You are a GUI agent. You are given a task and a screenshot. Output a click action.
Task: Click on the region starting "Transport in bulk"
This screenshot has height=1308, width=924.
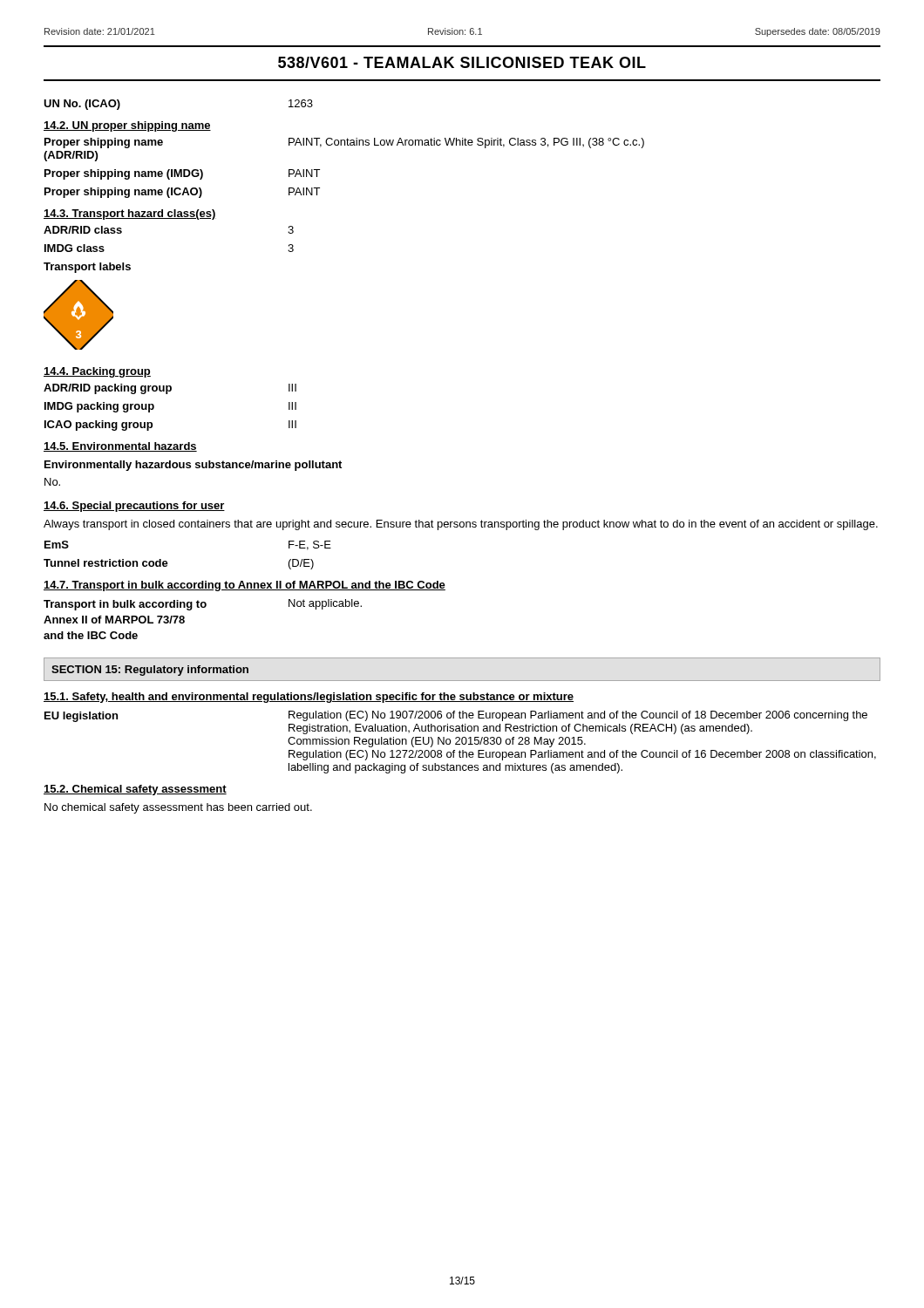203,605
